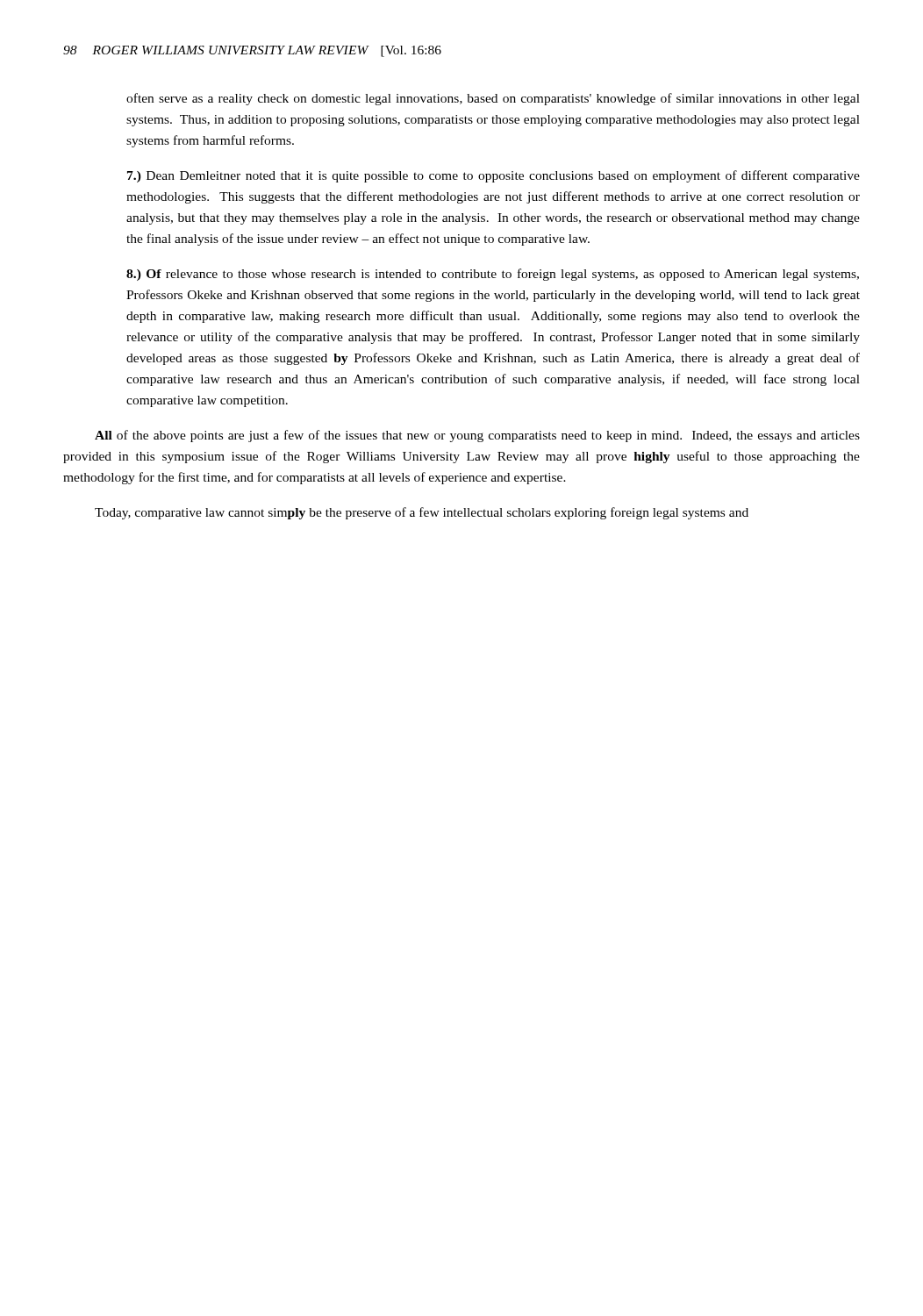Select the block starting ") Dean Demleitner noted"
923x1316 pixels.
(493, 207)
